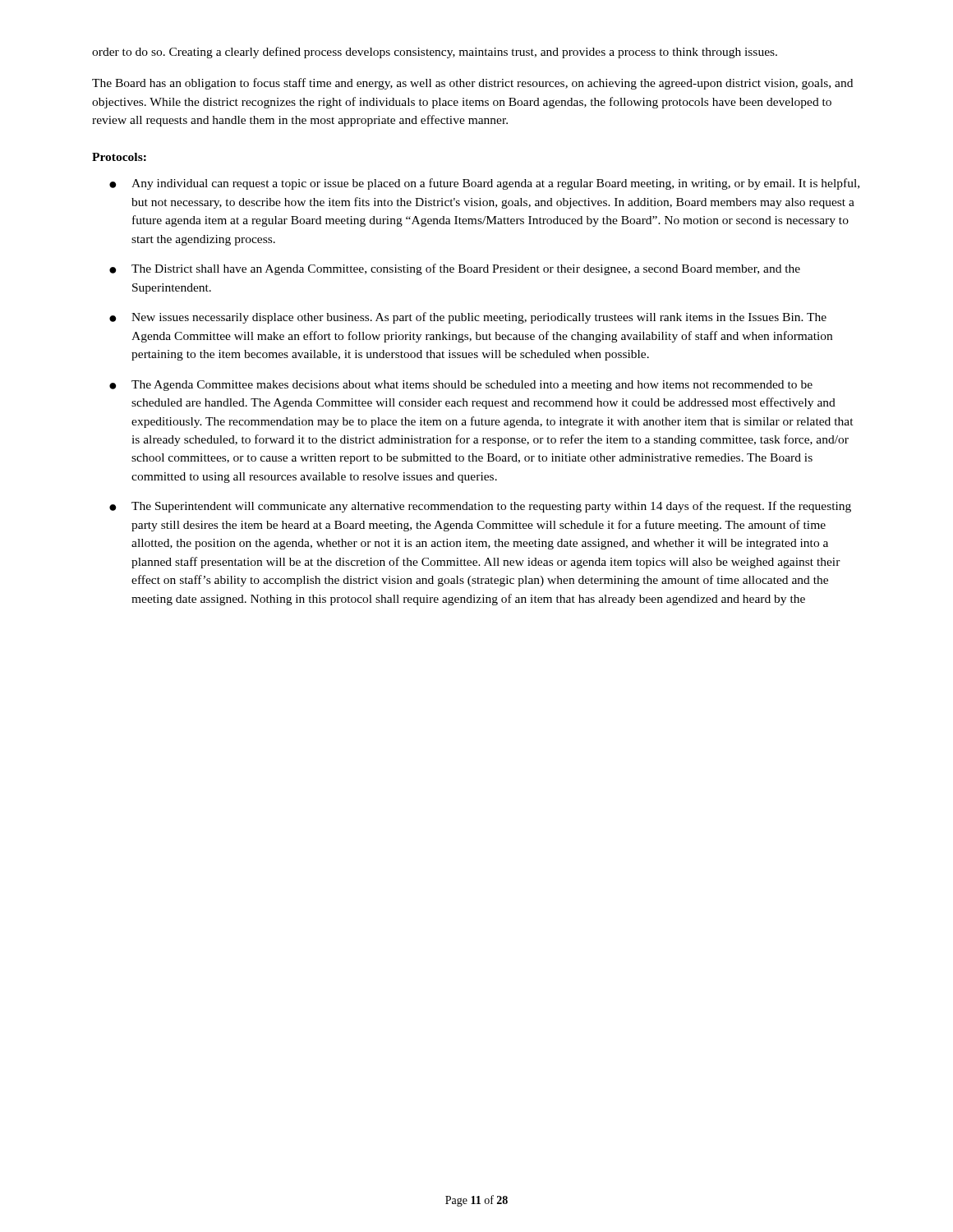
Task: Locate the list item that says "● Any individual can request"
Action: pyautogui.click(x=485, y=211)
